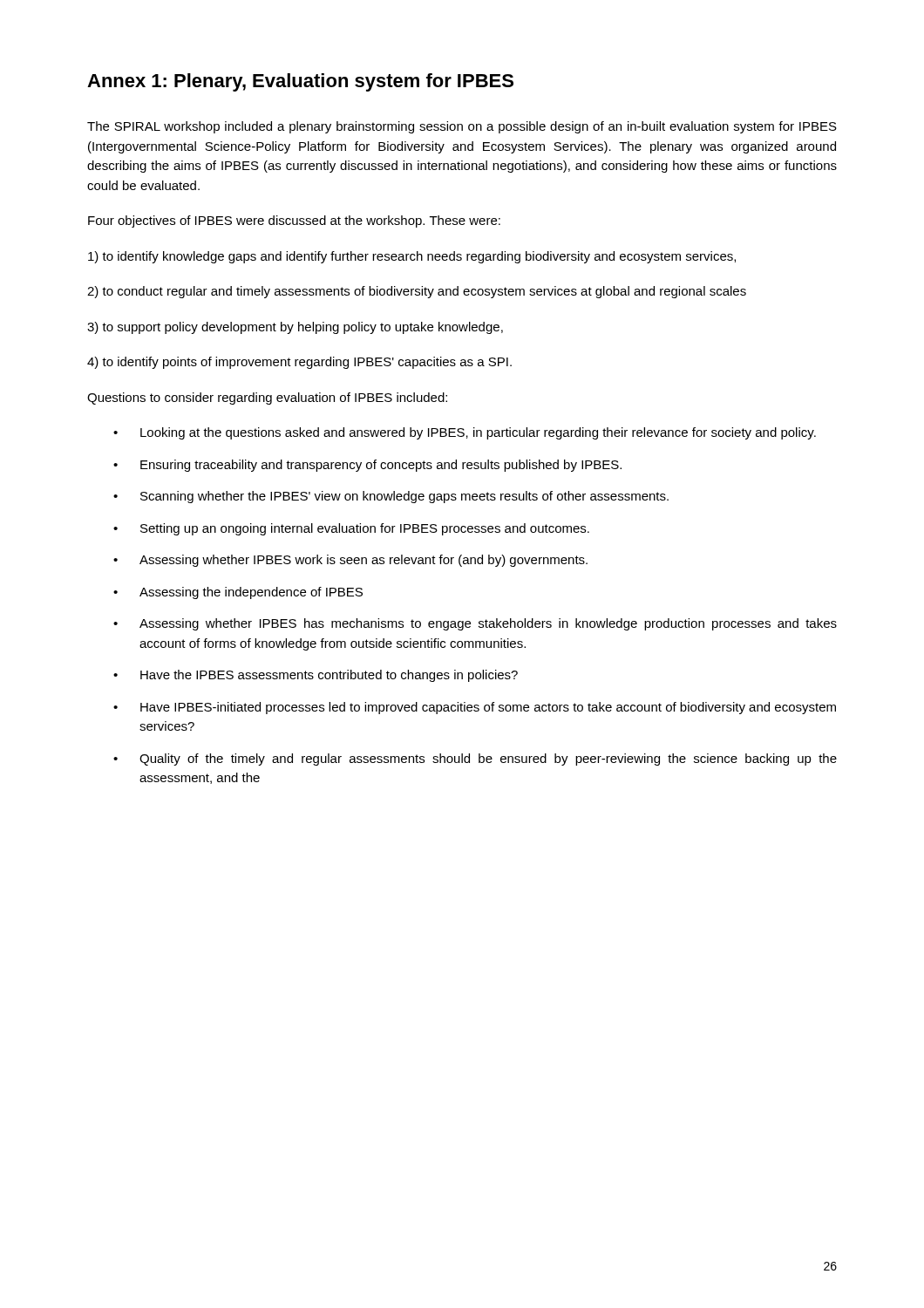Locate the region starting "Quality of the"
924x1308 pixels.
pos(488,768)
